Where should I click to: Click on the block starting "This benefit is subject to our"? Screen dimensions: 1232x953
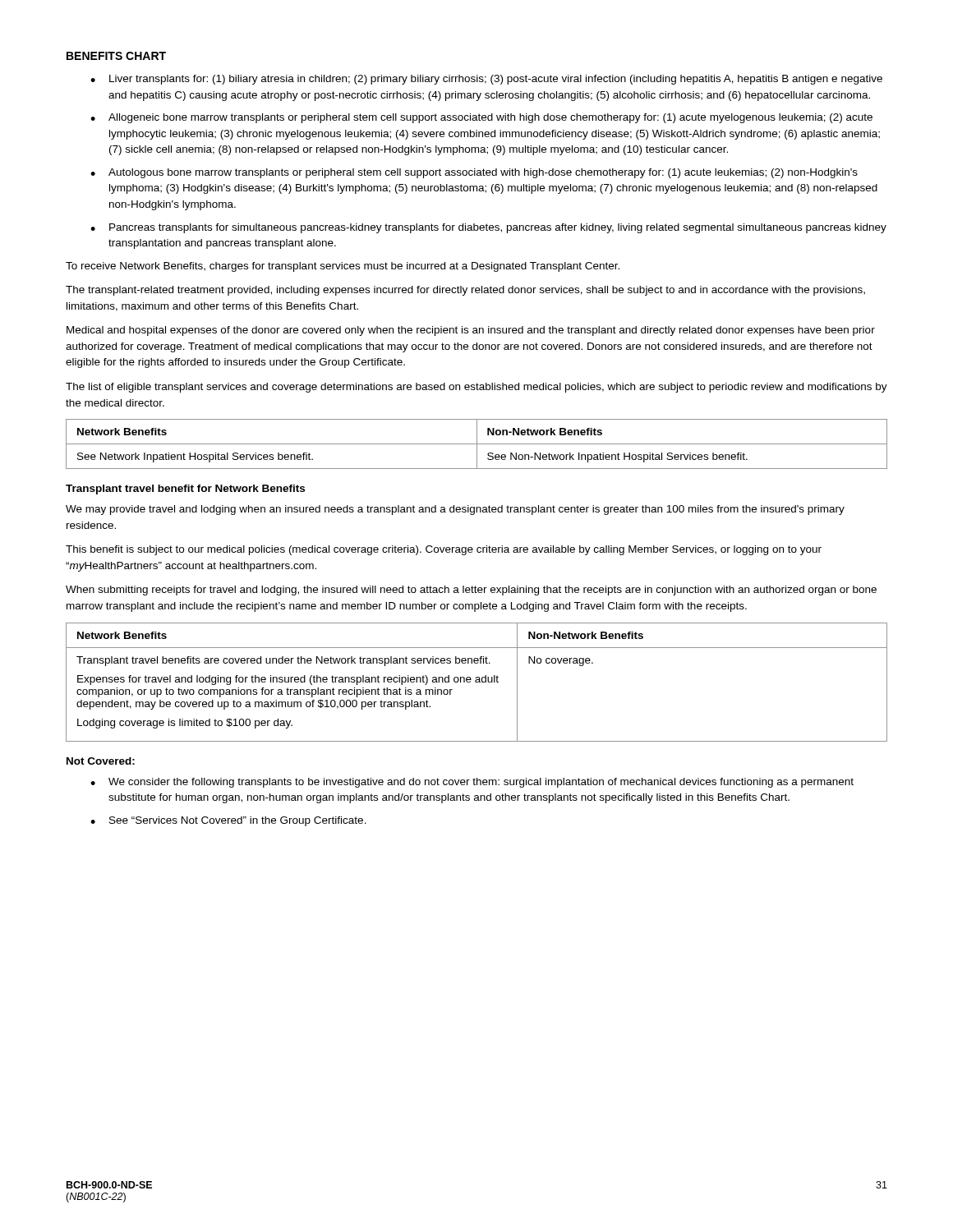(444, 557)
